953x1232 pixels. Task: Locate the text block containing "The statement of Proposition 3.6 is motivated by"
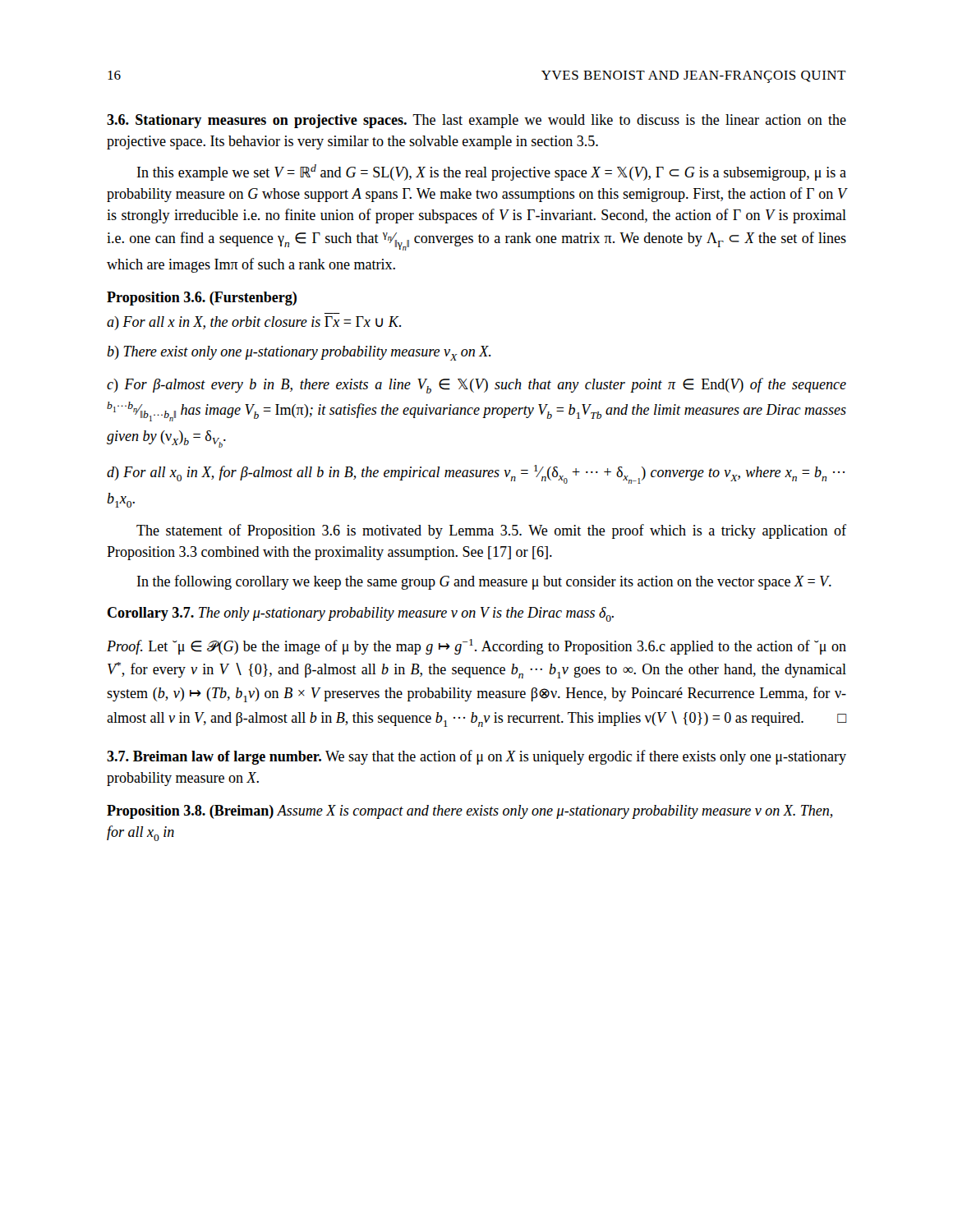pyautogui.click(x=476, y=541)
